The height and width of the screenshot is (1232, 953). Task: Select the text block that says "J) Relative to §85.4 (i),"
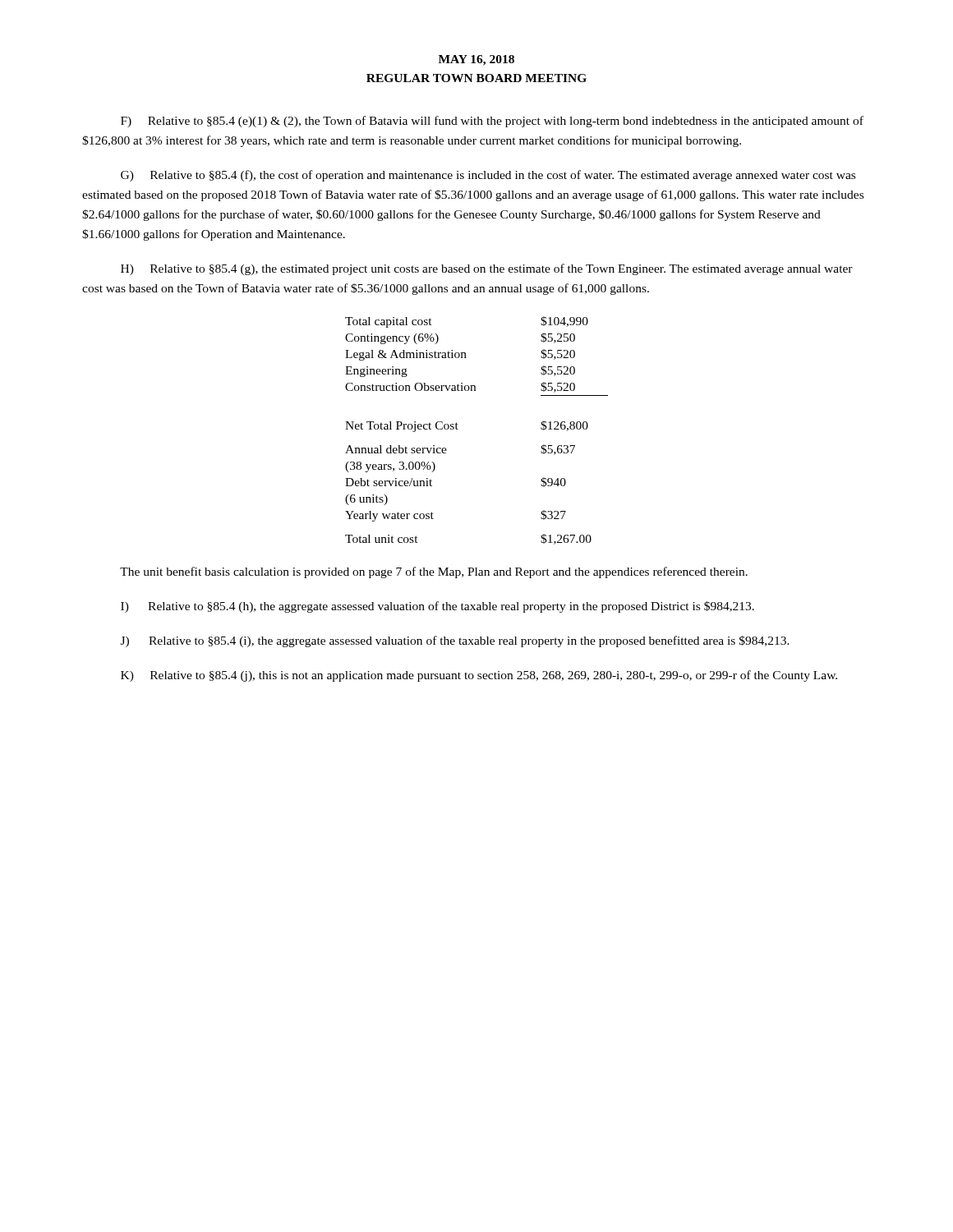pyautogui.click(x=436, y=640)
